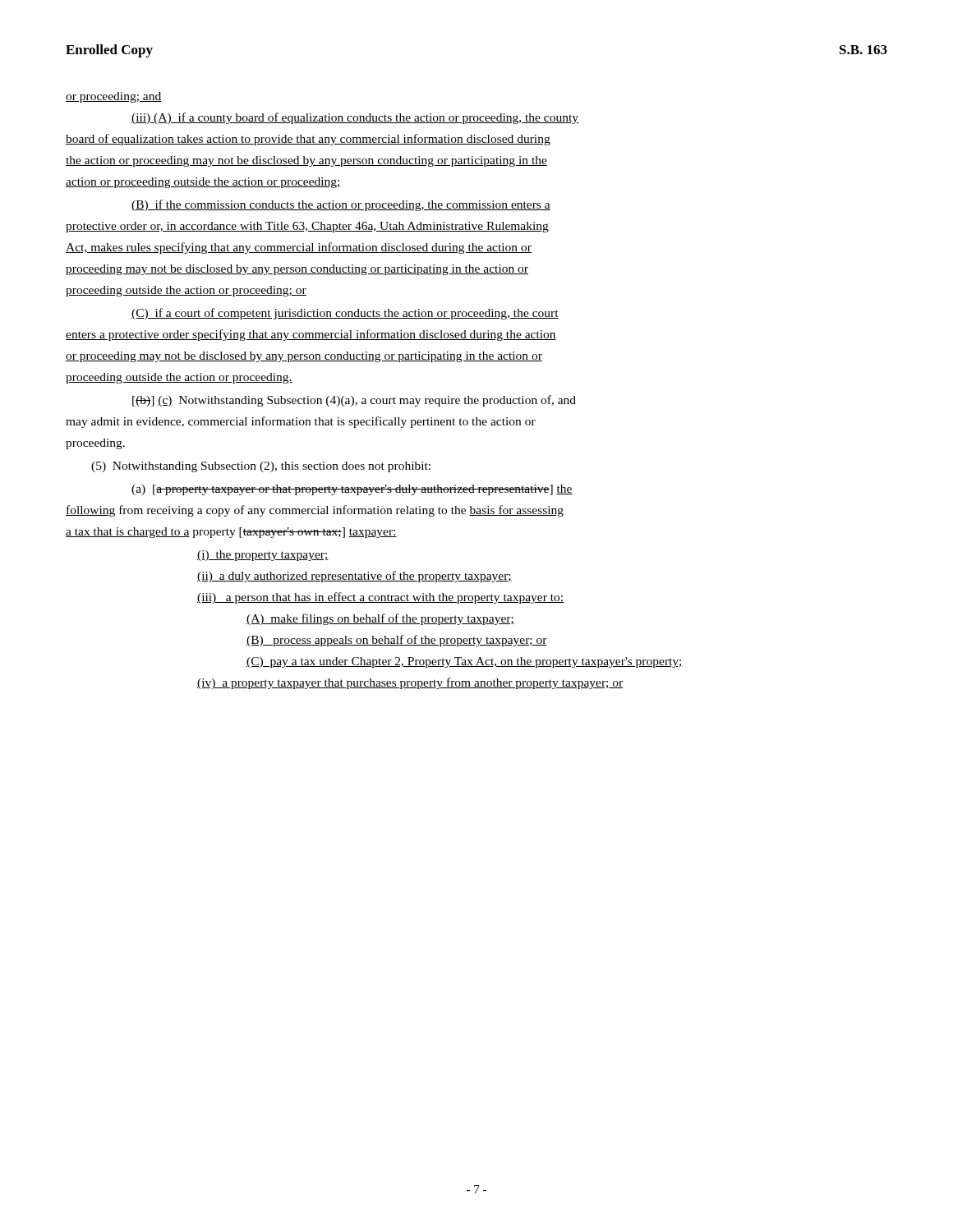This screenshot has height=1232, width=953.
Task: Navigate to the block starting "(B) if the commission conducts the"
Action: click(x=476, y=247)
